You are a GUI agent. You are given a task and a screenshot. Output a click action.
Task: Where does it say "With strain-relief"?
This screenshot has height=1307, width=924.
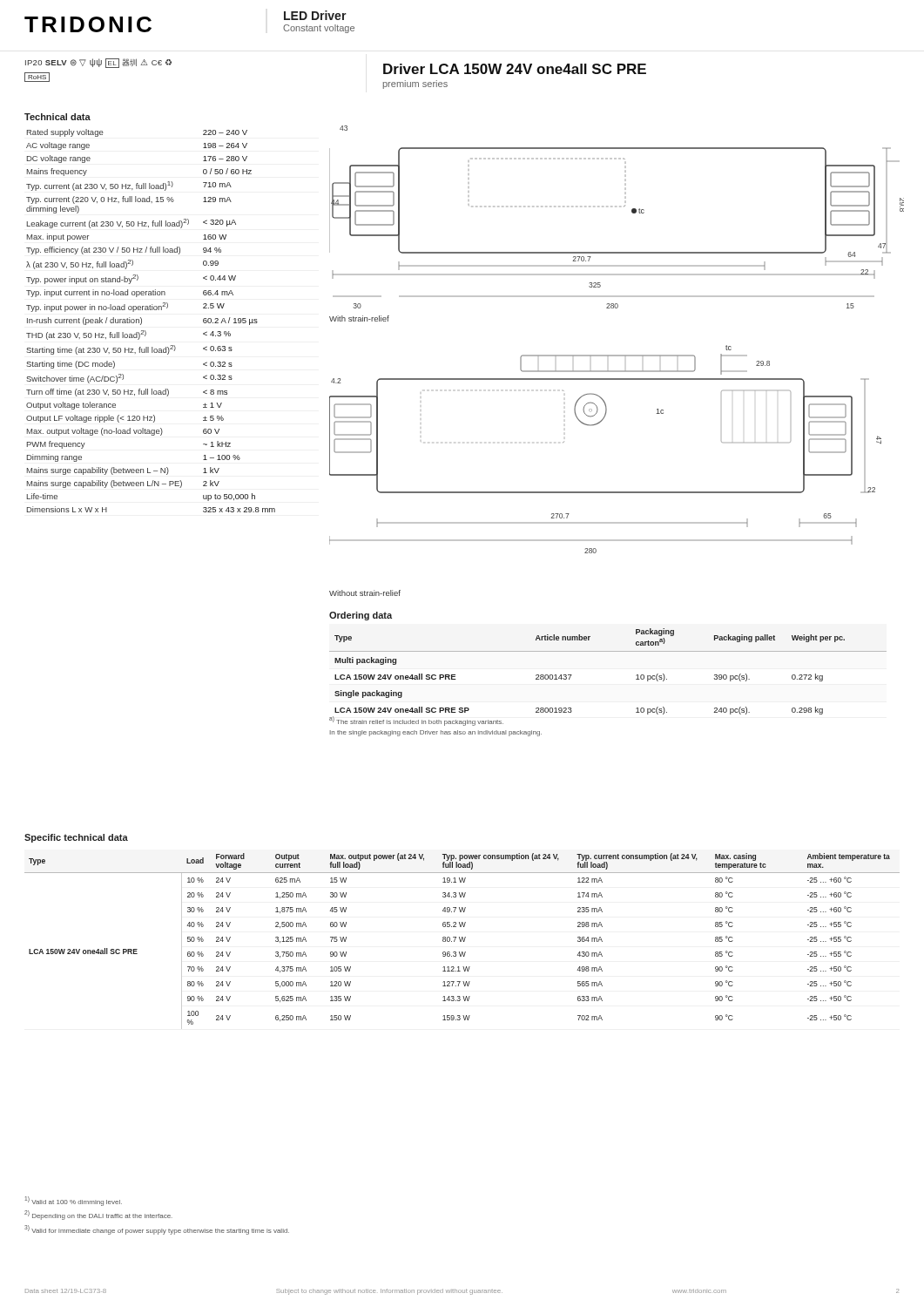click(x=359, y=318)
